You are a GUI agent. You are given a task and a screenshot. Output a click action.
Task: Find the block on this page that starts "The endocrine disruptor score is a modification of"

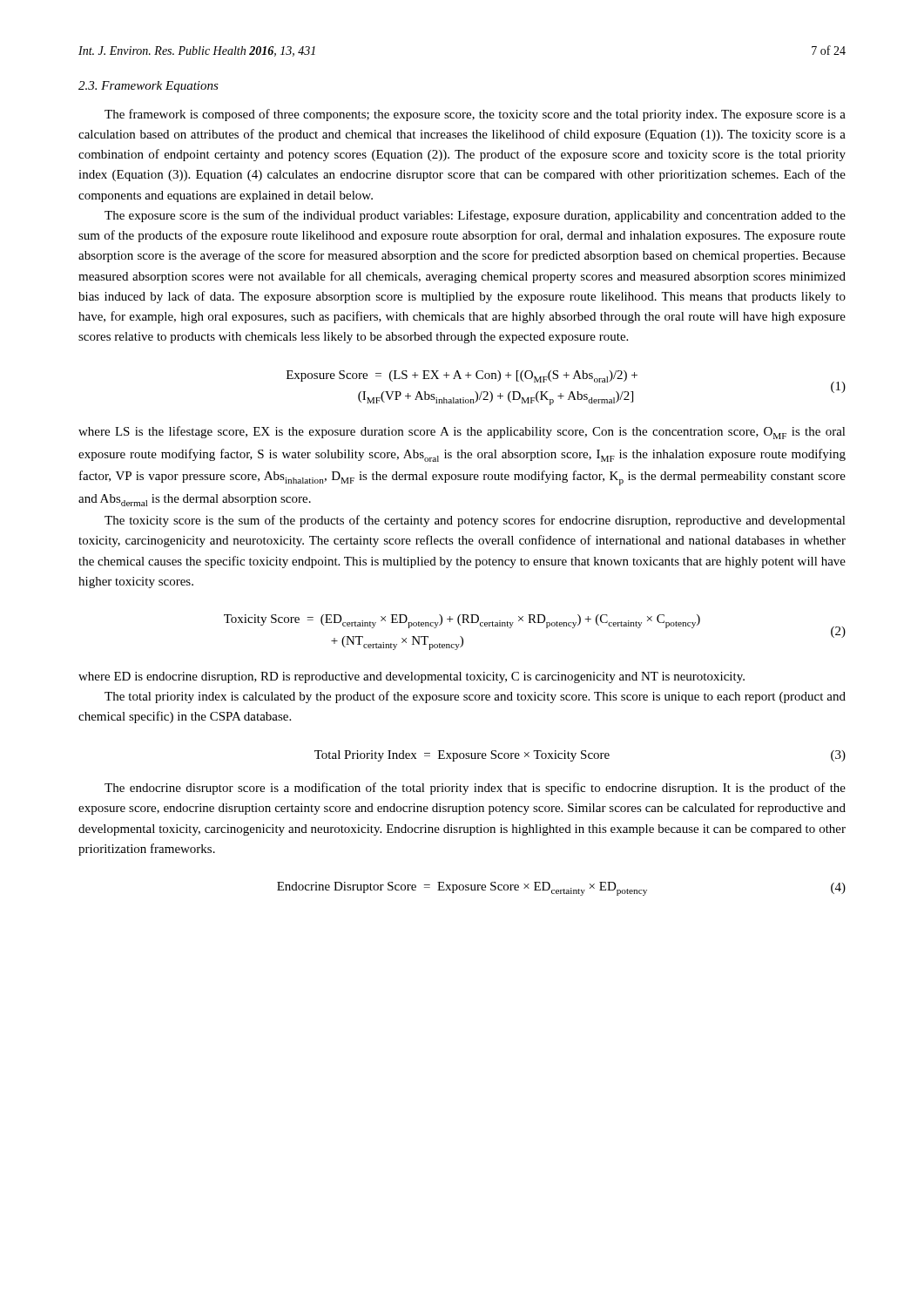[x=462, y=819]
